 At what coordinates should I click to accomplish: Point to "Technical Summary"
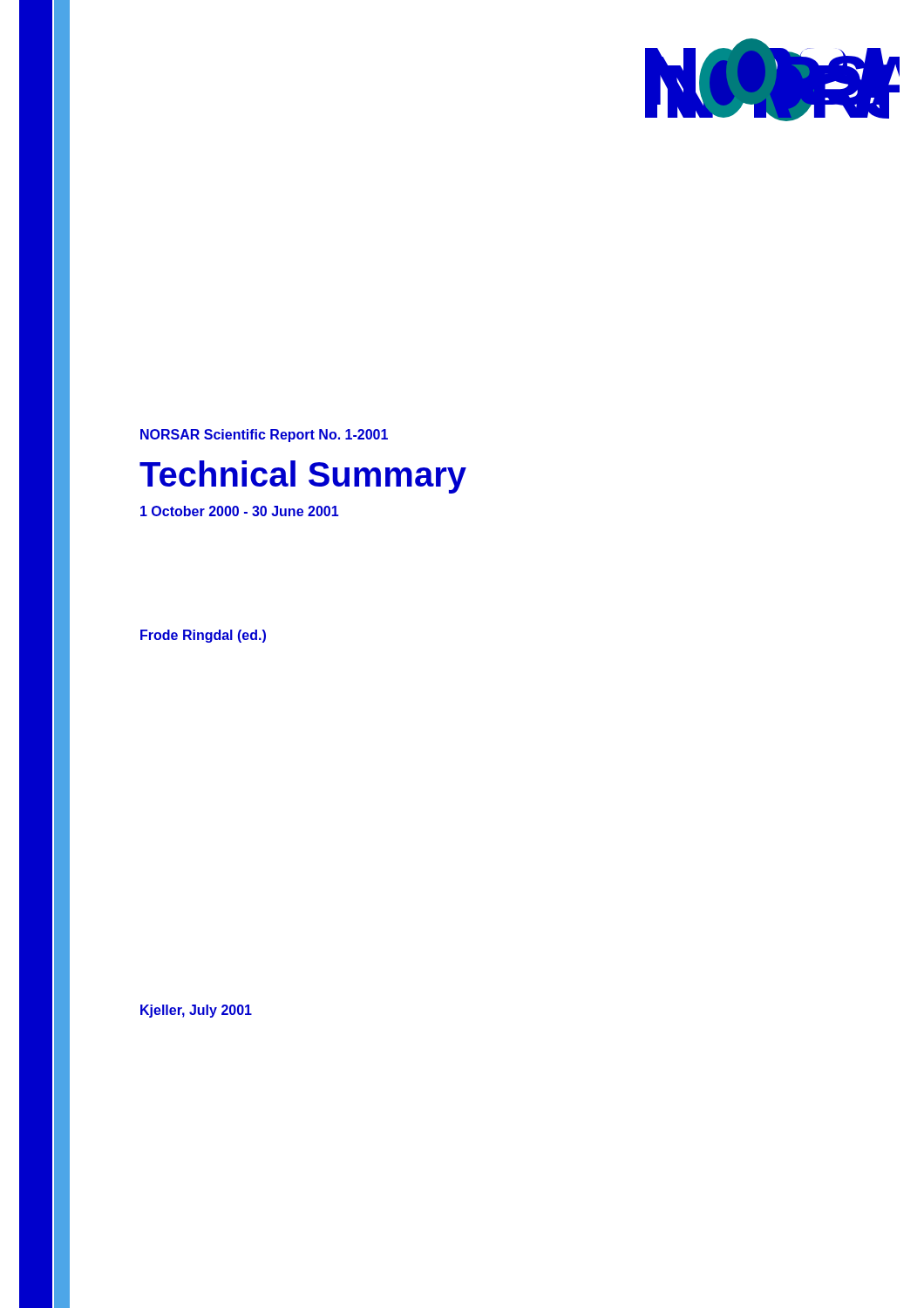(303, 474)
